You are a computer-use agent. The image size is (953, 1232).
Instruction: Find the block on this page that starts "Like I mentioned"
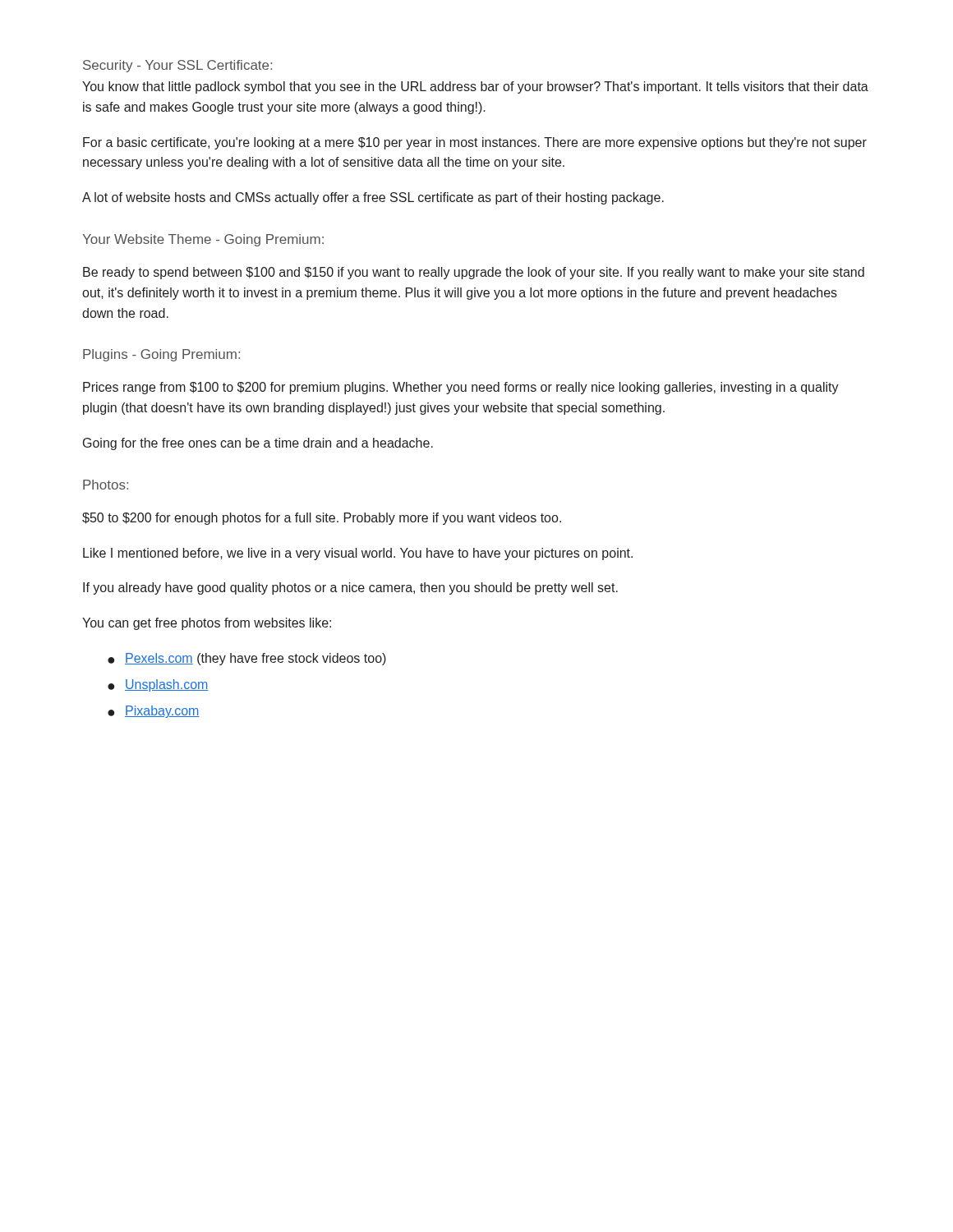click(358, 553)
